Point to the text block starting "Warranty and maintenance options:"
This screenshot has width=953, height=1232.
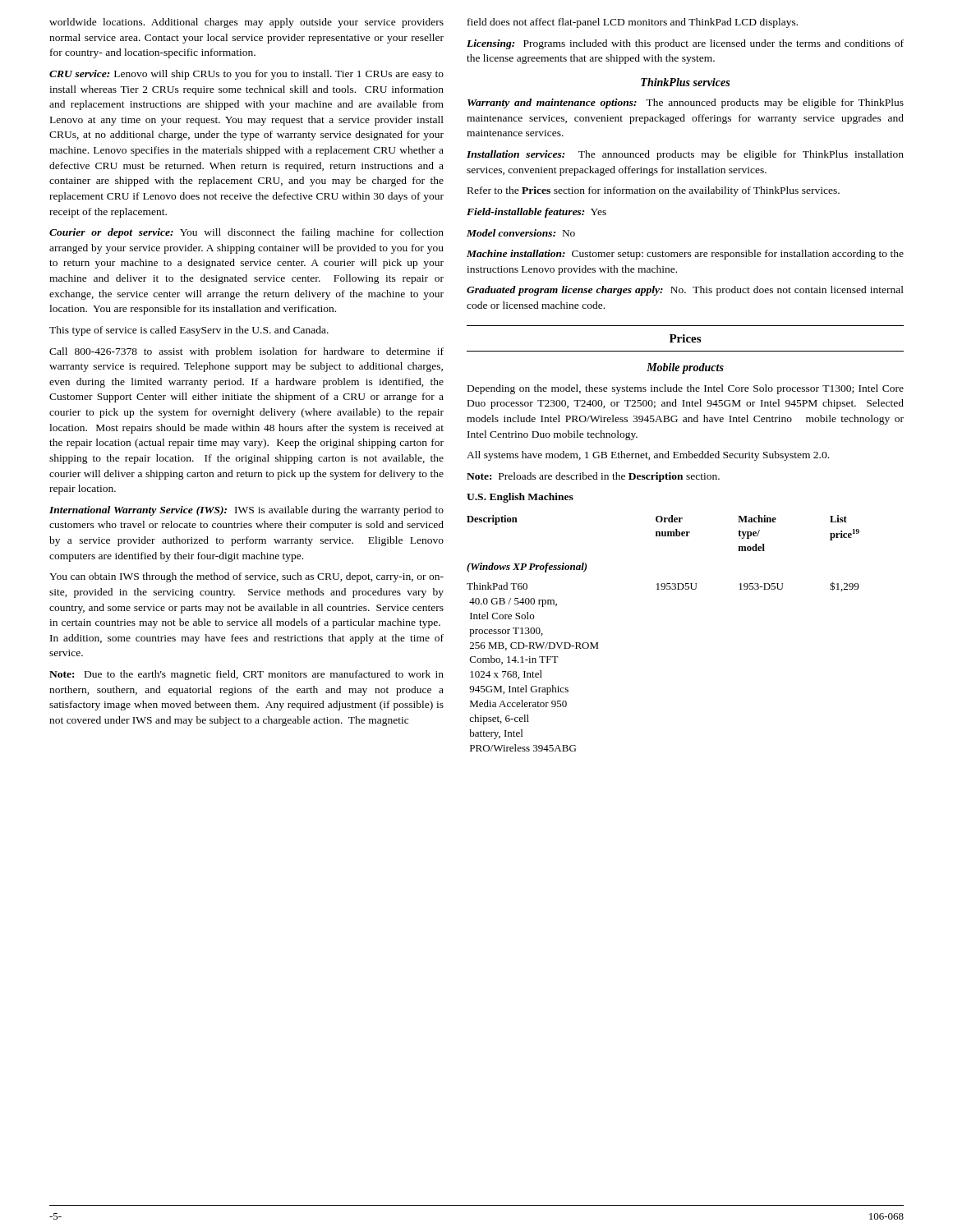tap(685, 118)
